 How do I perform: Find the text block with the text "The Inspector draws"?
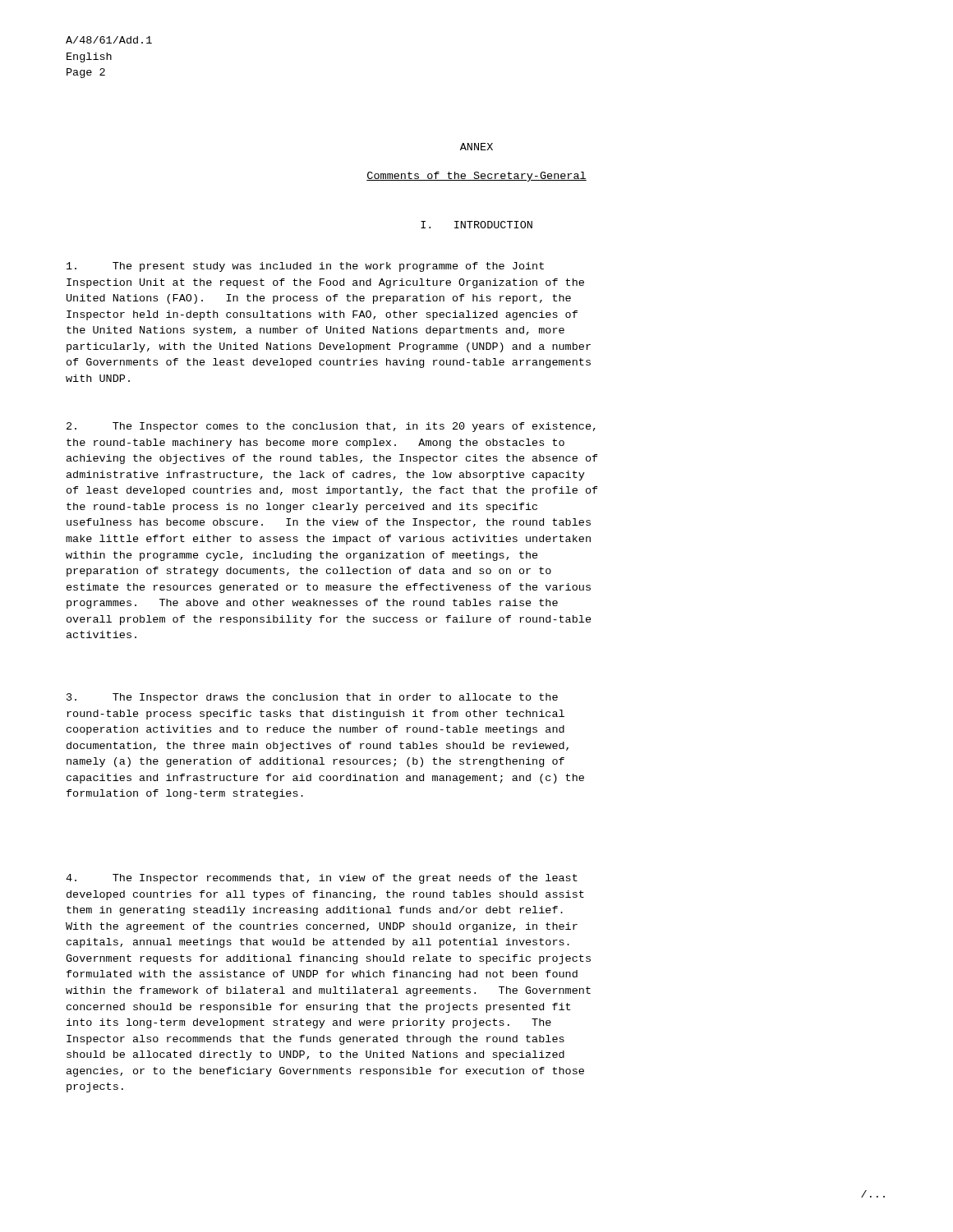pyautogui.click(x=325, y=746)
